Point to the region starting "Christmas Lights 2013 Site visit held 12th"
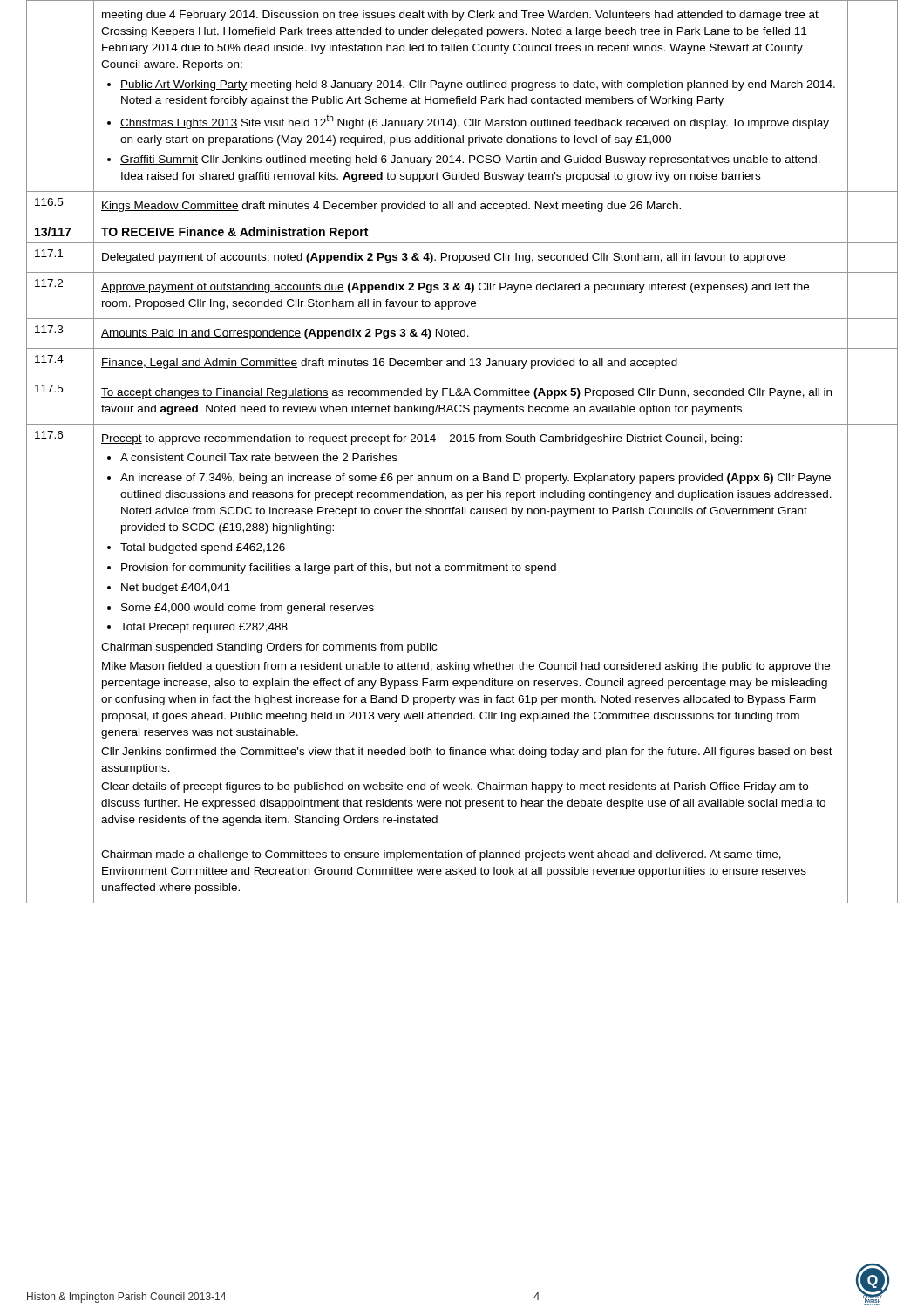 click(475, 130)
